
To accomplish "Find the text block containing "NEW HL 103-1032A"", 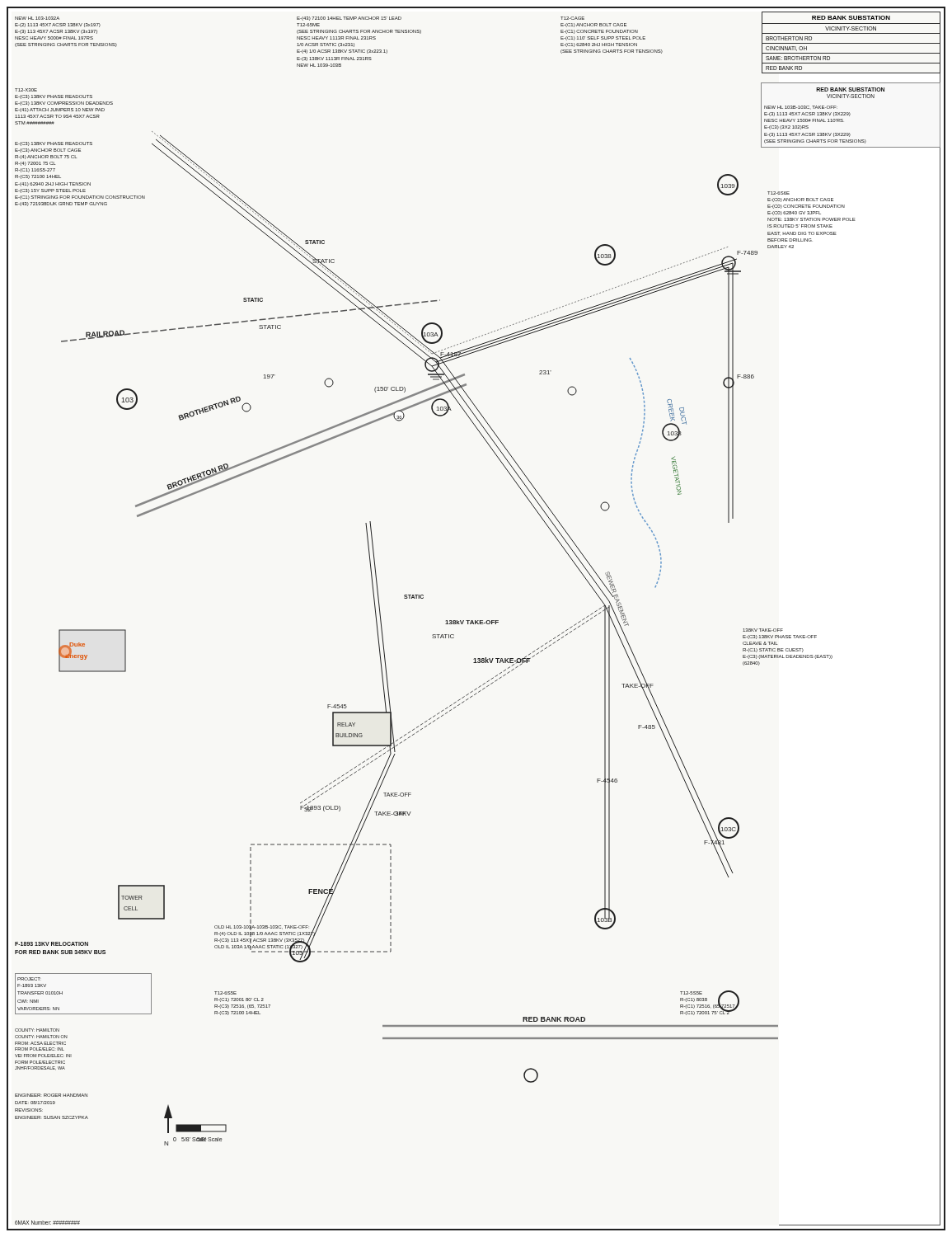I will click(x=95, y=32).
